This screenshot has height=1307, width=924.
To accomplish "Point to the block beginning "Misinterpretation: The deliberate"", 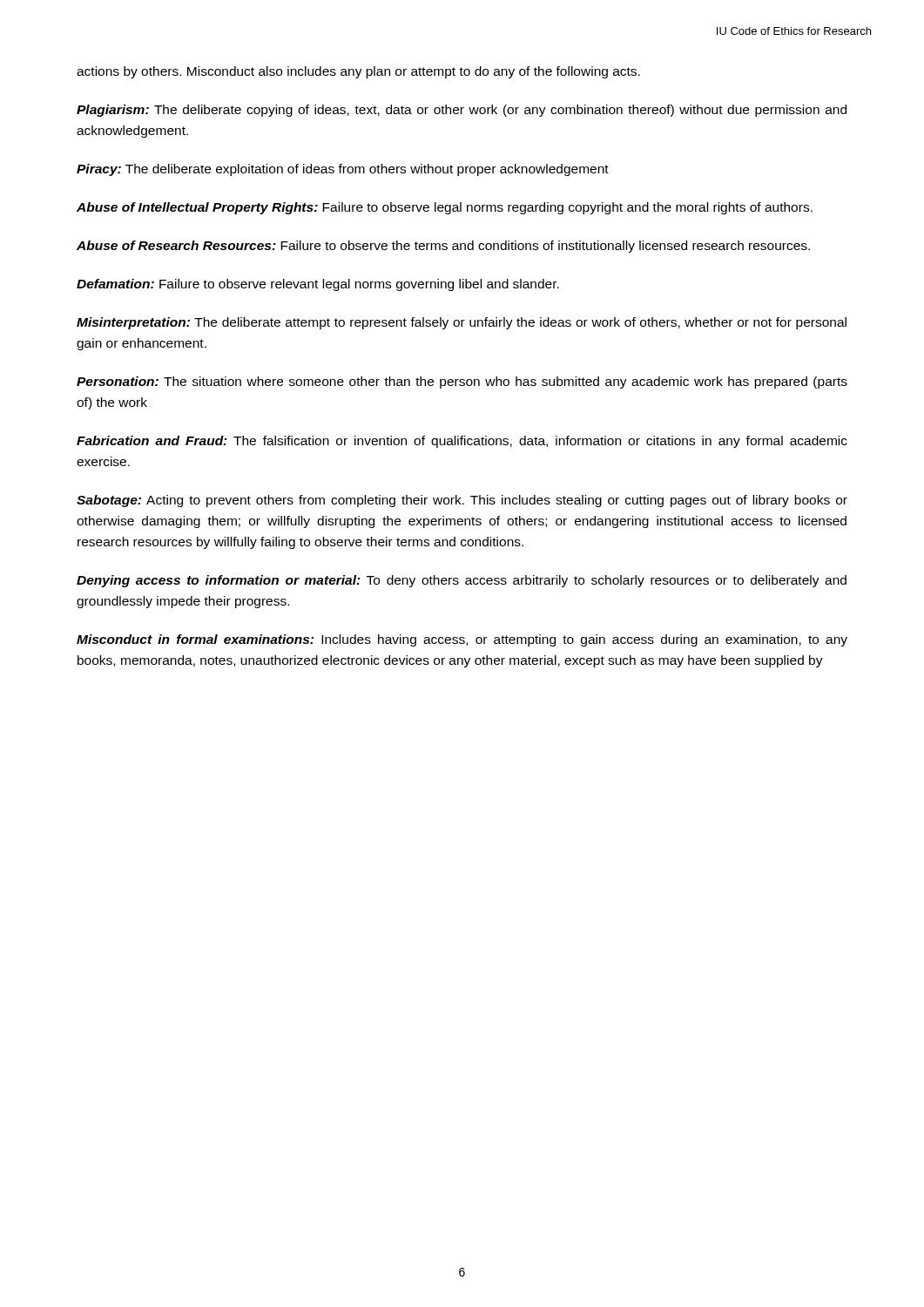I will [462, 333].
